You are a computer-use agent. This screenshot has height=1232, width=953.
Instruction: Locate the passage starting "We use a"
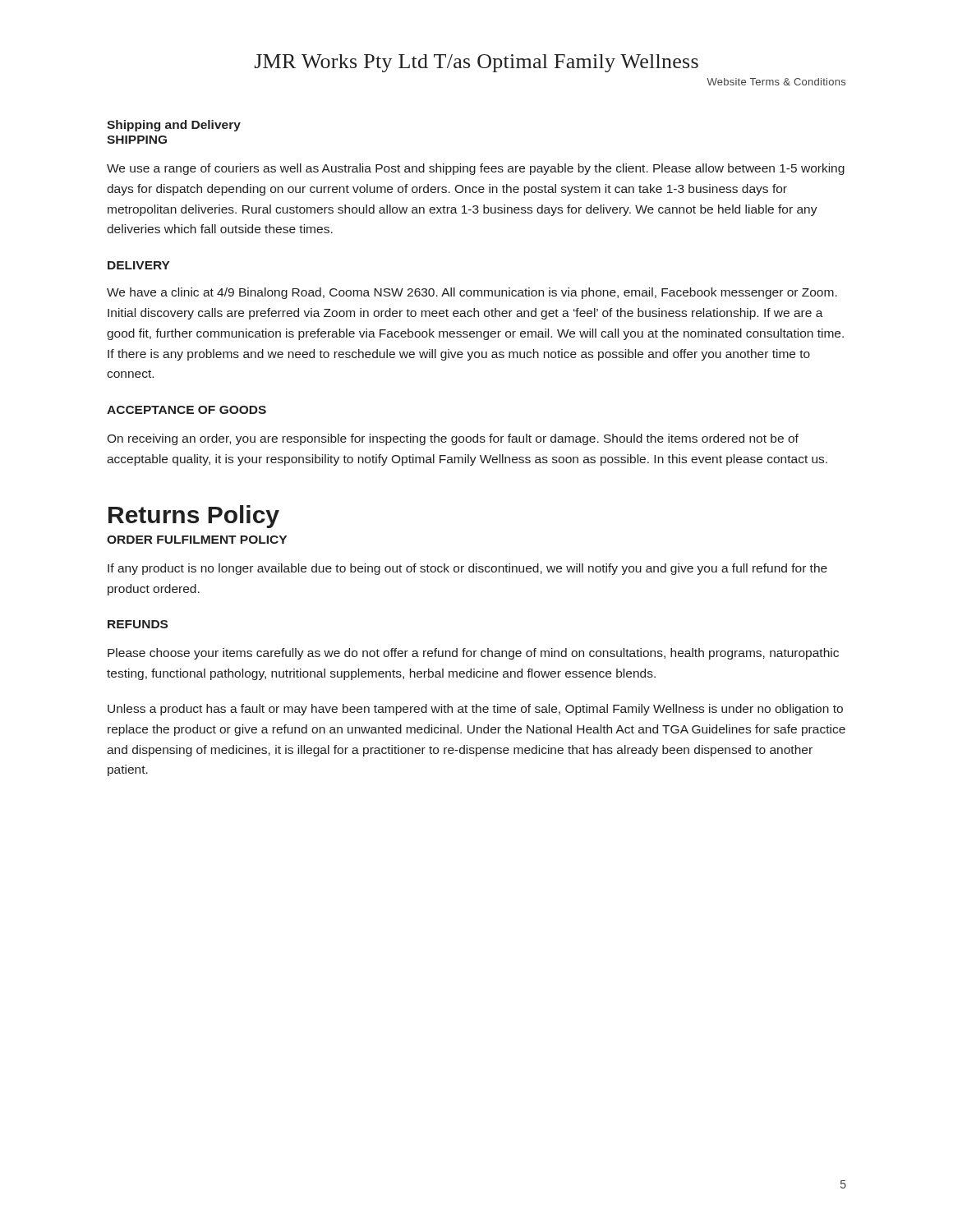[476, 199]
